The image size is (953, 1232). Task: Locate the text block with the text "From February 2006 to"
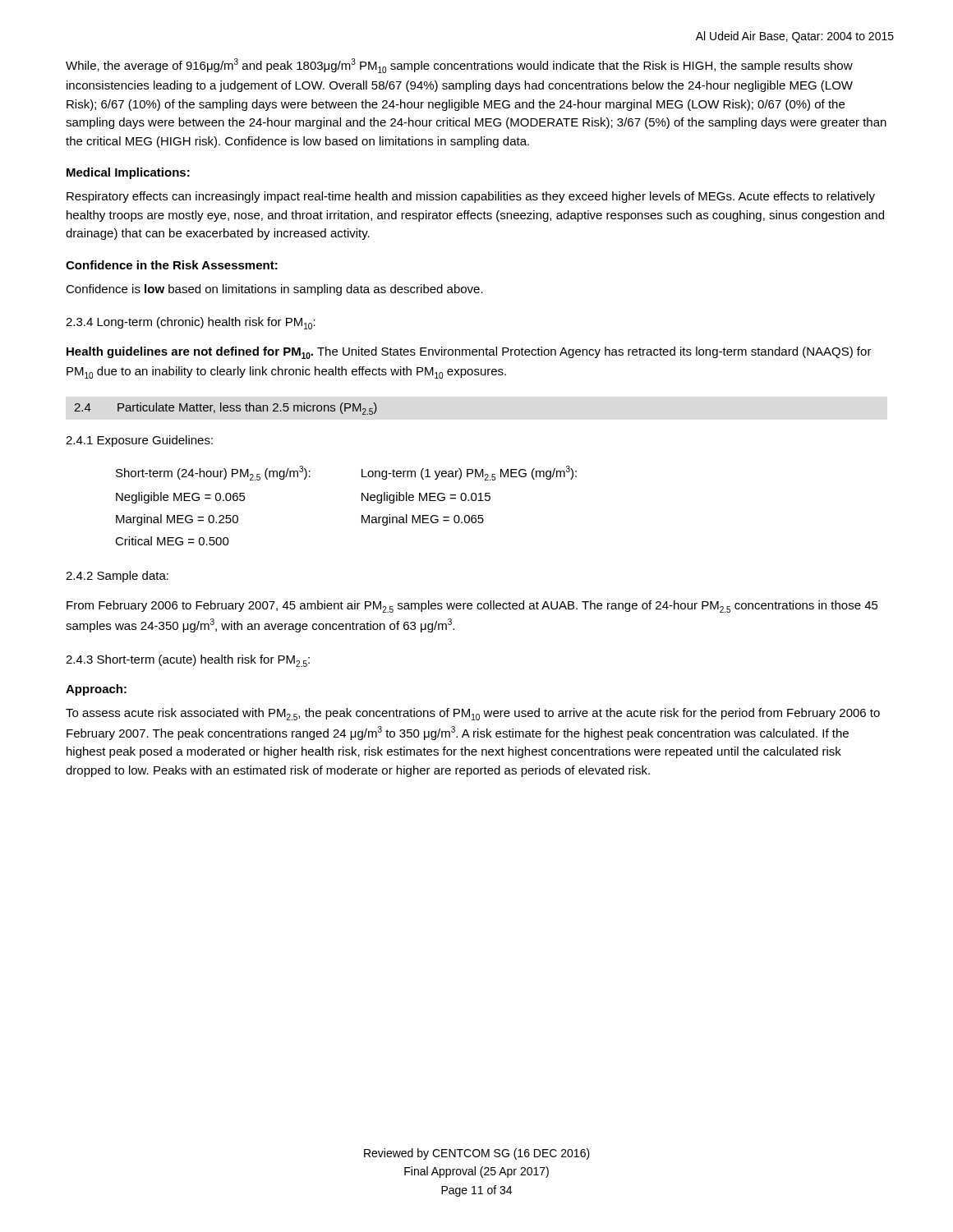(472, 615)
